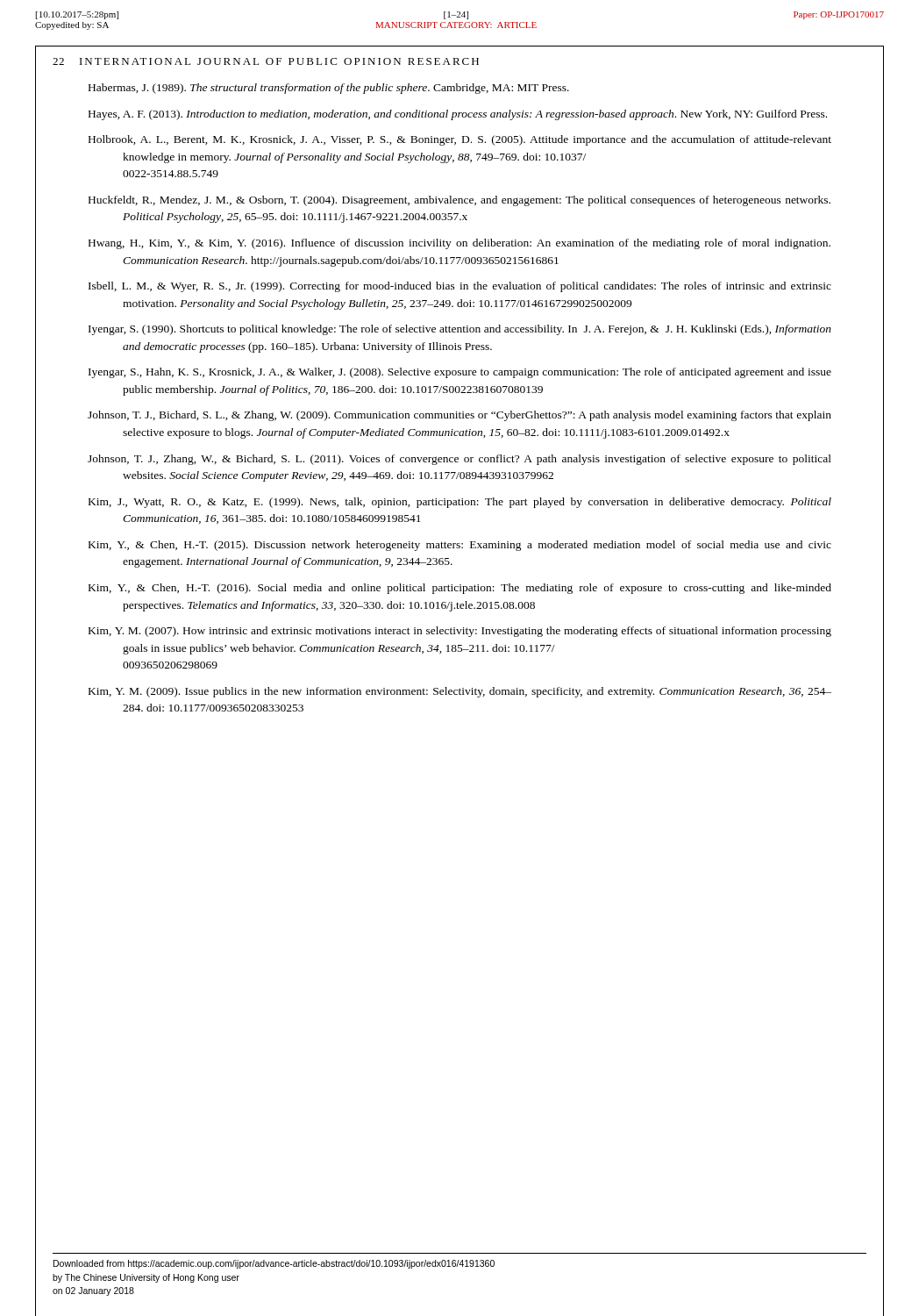919x1316 pixels.
Task: Locate the list item with the text "Isbell, L. M., & Wyer, R. S.,"
Action: tap(460, 294)
